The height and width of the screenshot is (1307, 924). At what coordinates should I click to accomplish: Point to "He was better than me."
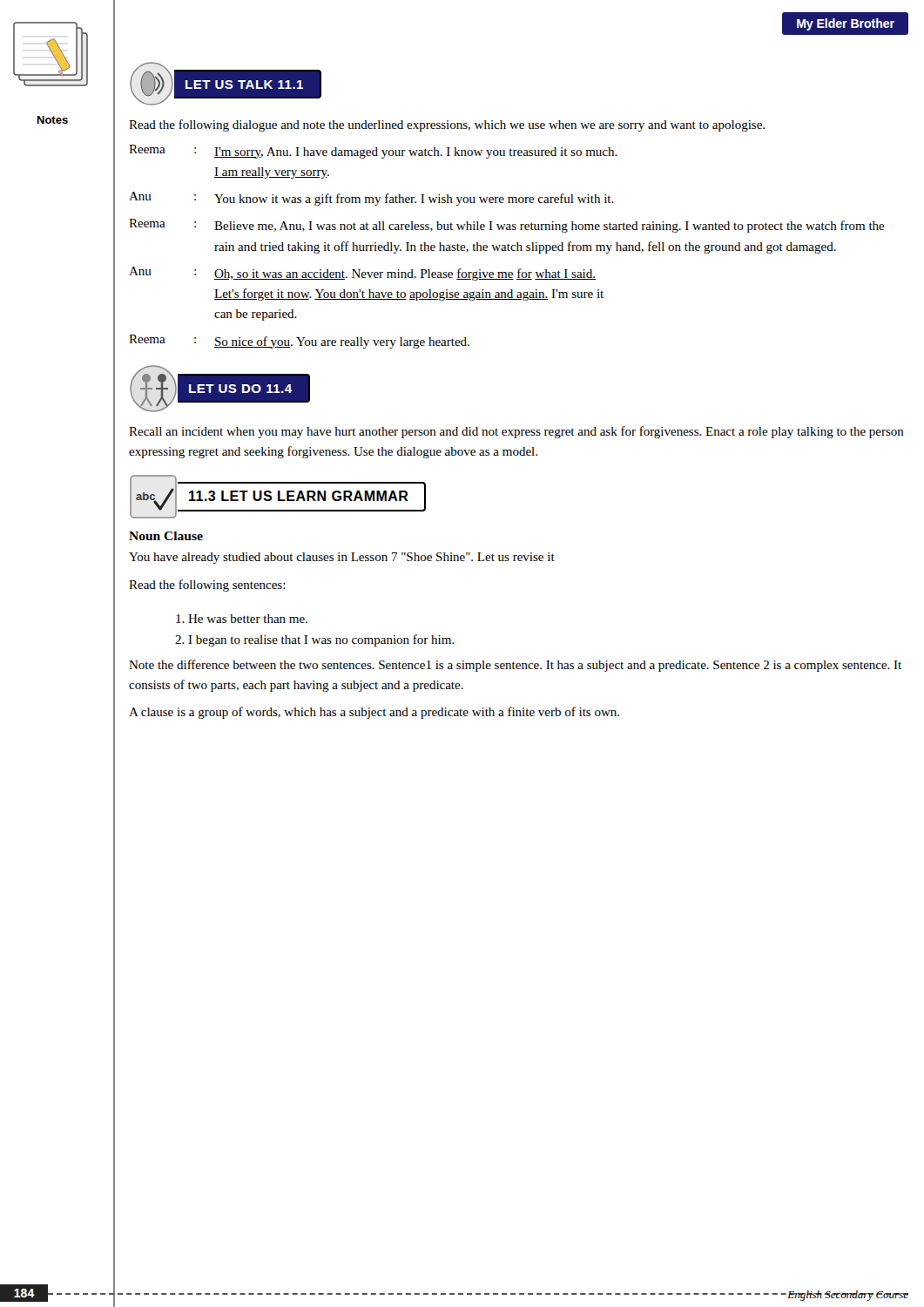(x=248, y=618)
